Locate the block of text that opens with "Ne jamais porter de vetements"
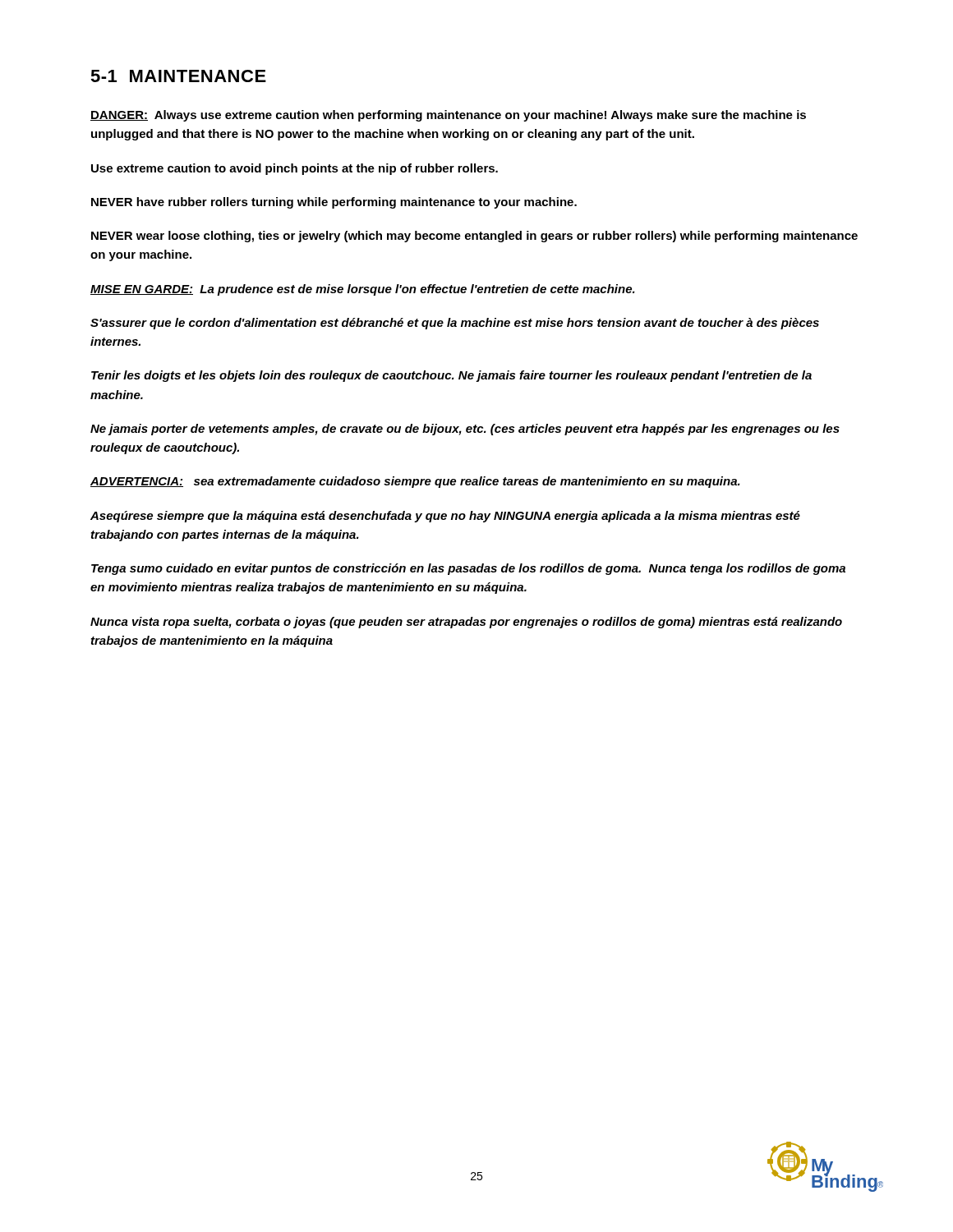This screenshot has height=1232, width=953. click(465, 438)
